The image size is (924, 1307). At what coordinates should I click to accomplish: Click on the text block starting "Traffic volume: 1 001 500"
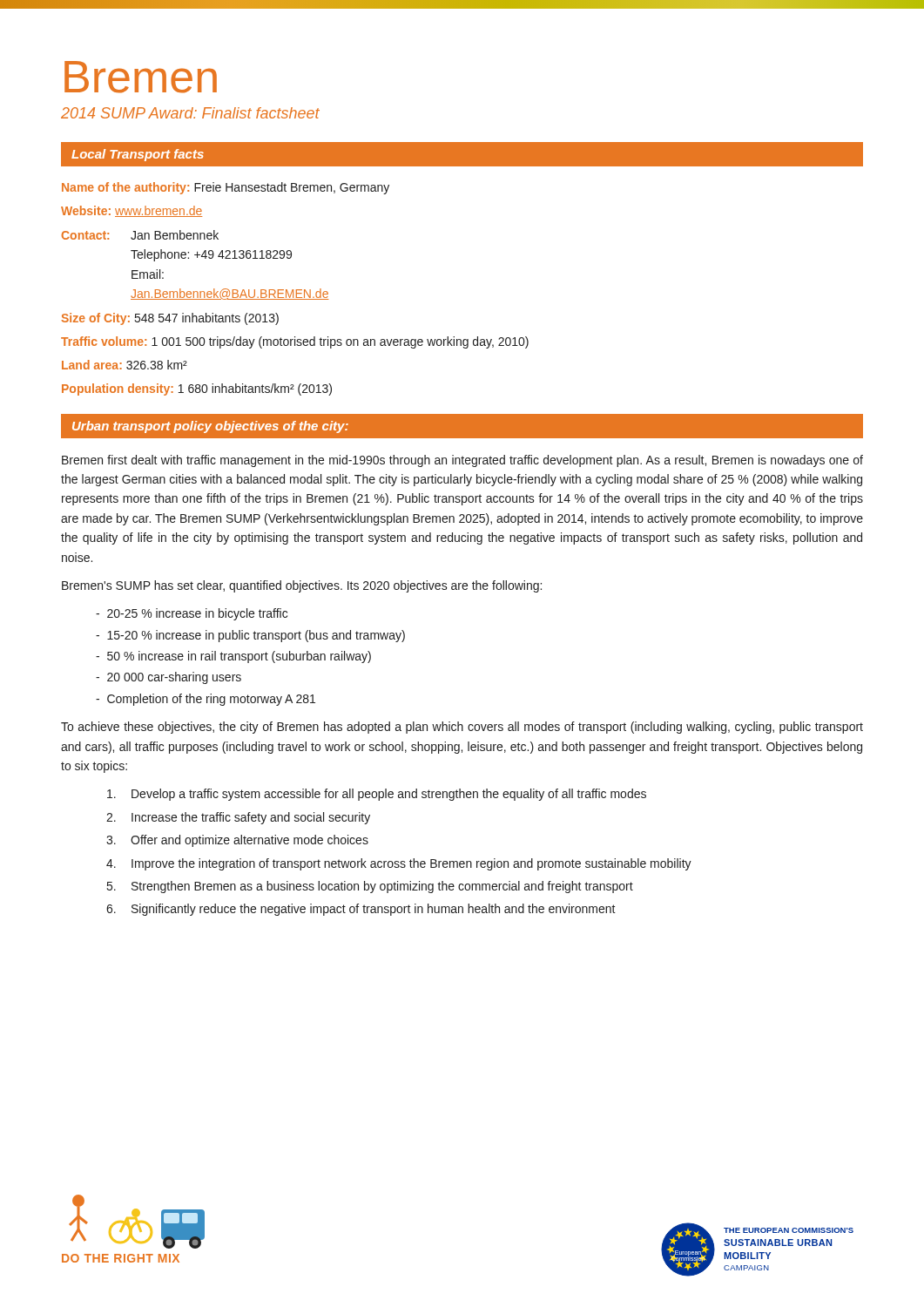(x=295, y=341)
